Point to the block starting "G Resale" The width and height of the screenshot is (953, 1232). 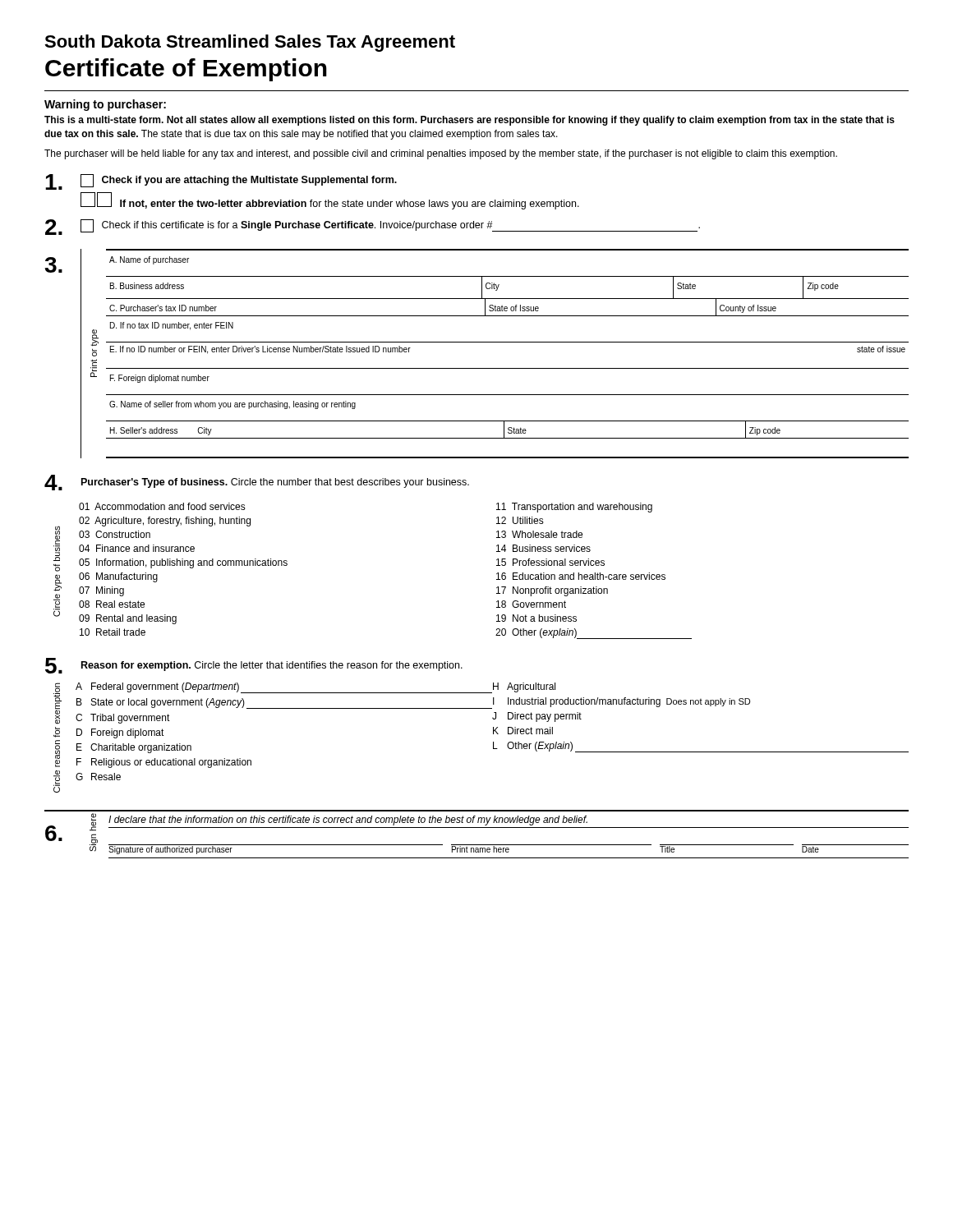98,777
